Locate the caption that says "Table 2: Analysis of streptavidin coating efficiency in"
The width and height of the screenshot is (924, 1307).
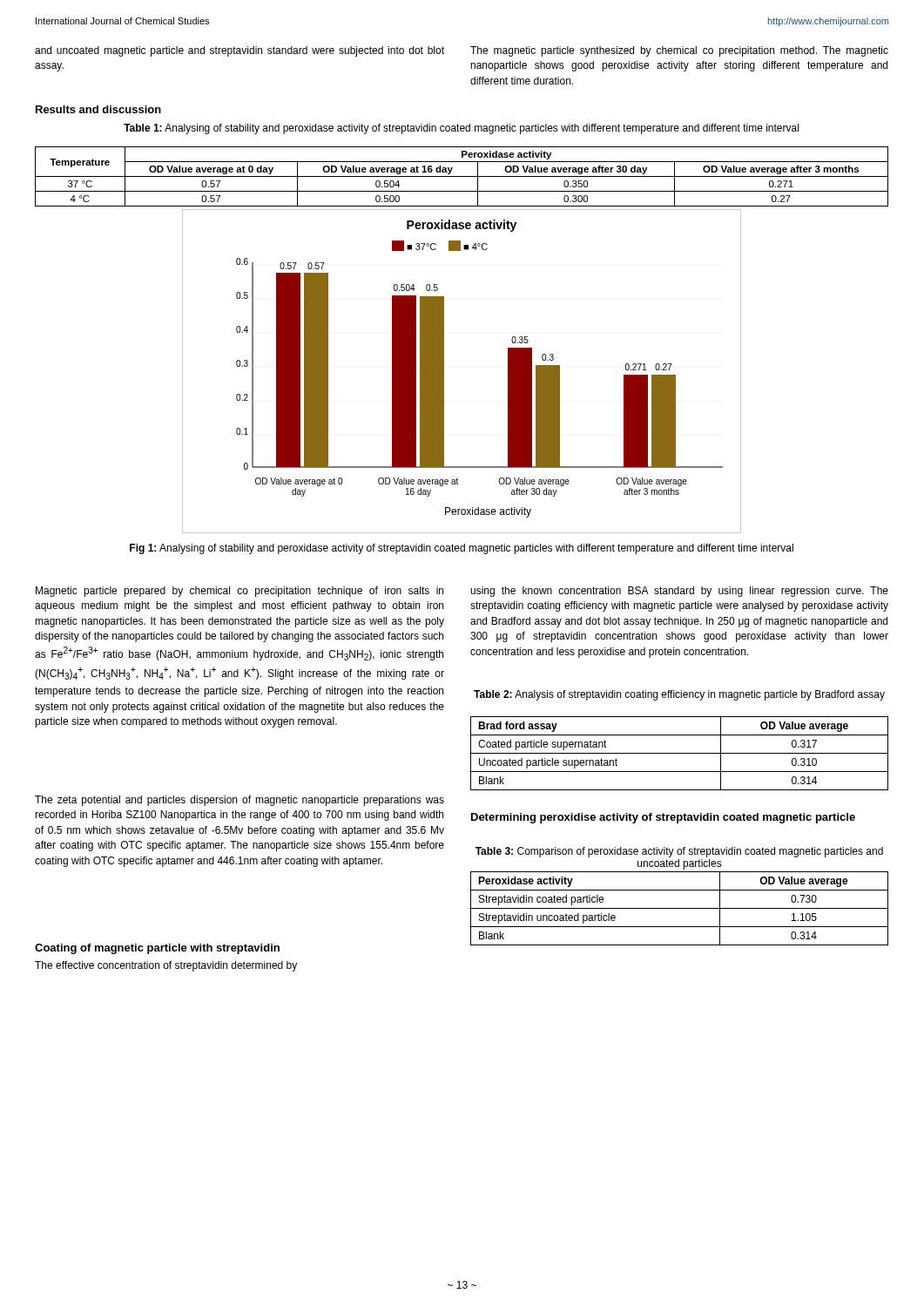(679, 694)
